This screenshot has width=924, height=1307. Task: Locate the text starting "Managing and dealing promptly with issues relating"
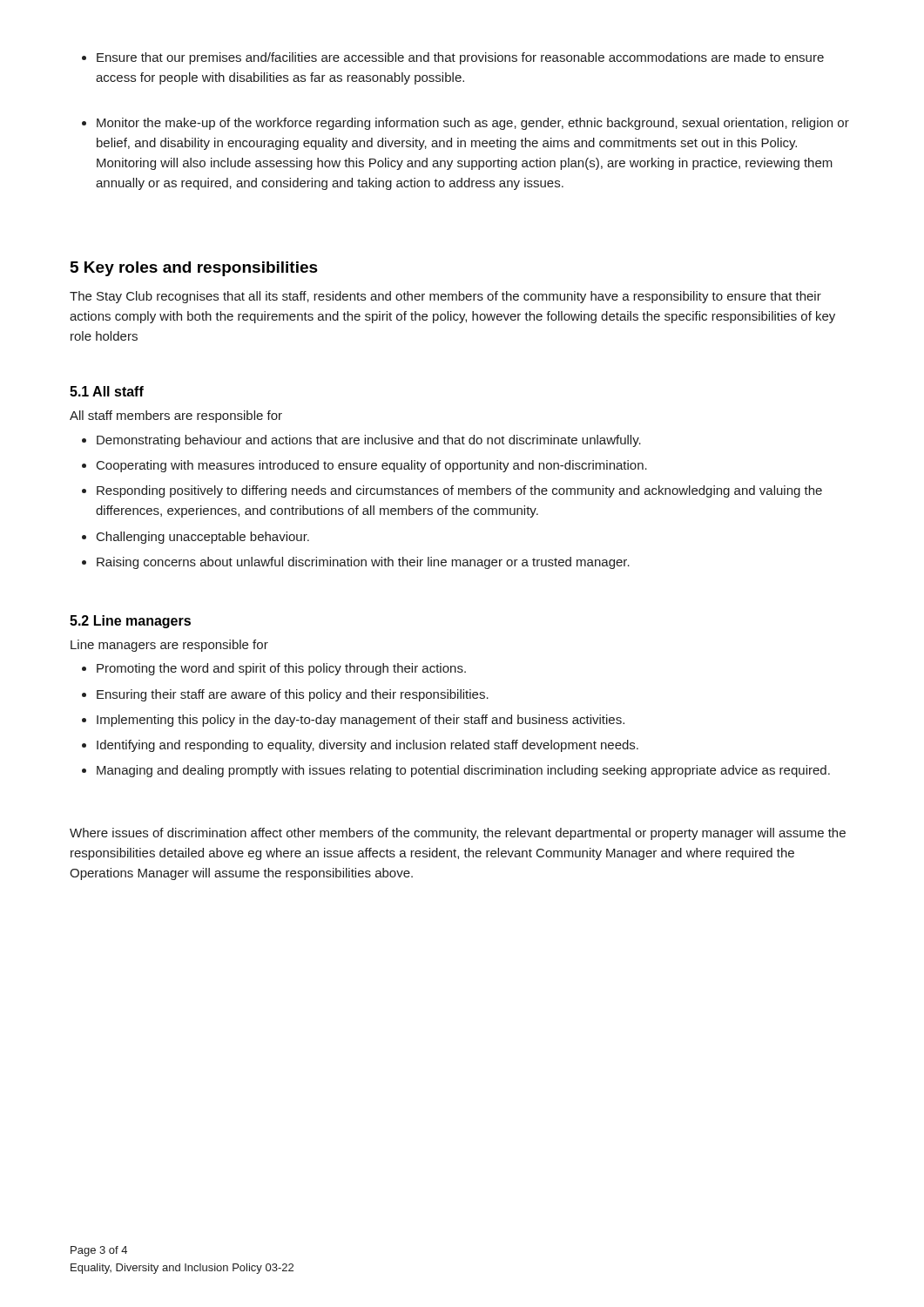coord(475,770)
